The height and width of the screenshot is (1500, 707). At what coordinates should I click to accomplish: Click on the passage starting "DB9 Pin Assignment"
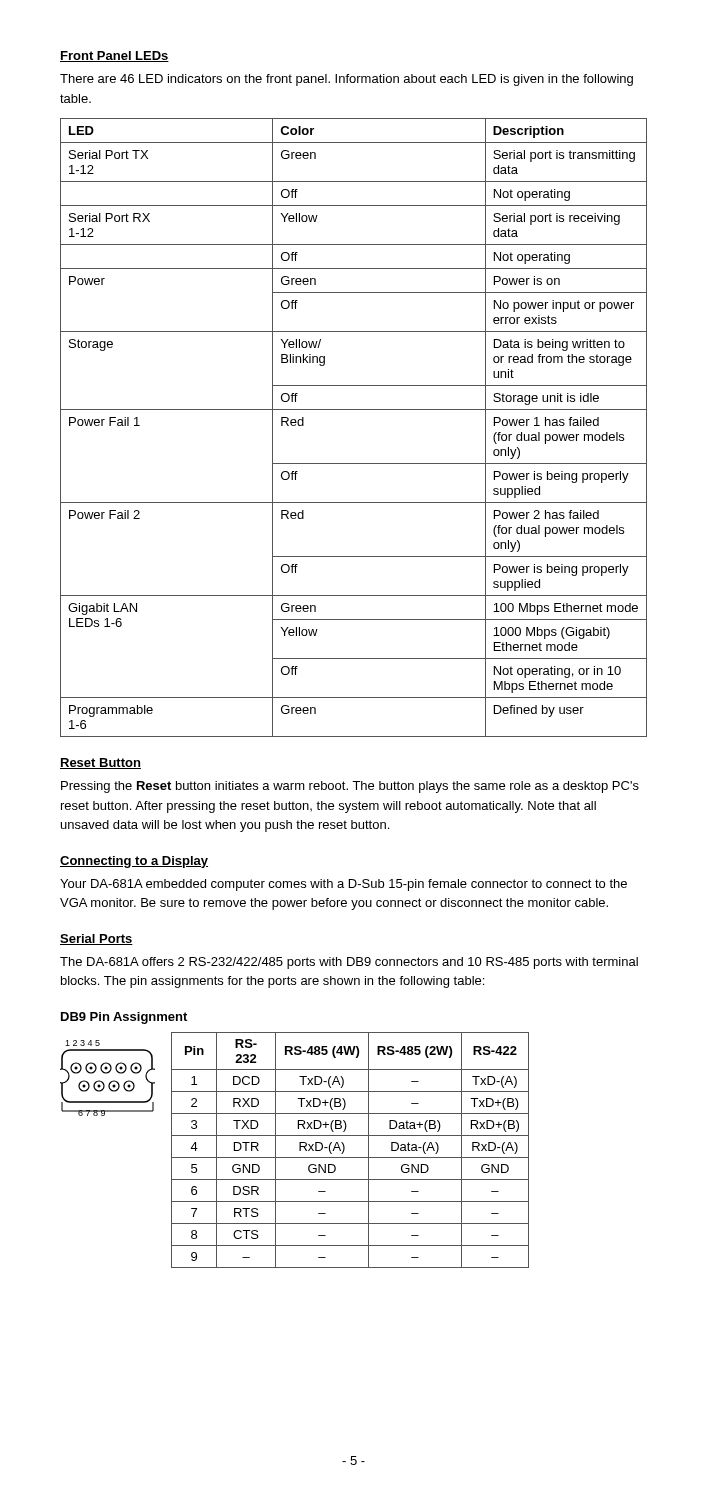pos(124,1016)
